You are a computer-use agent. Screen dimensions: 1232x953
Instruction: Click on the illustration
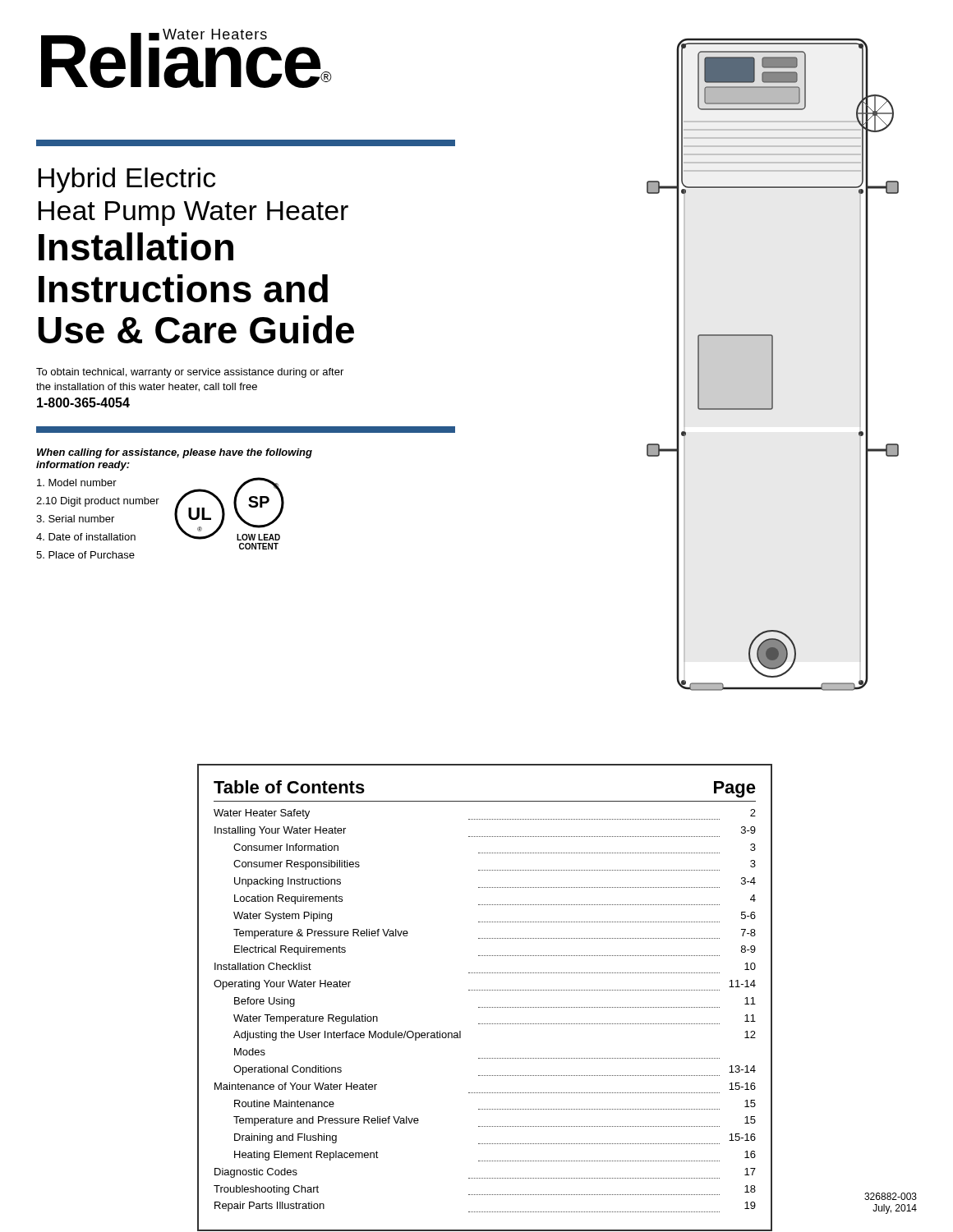(x=780, y=368)
